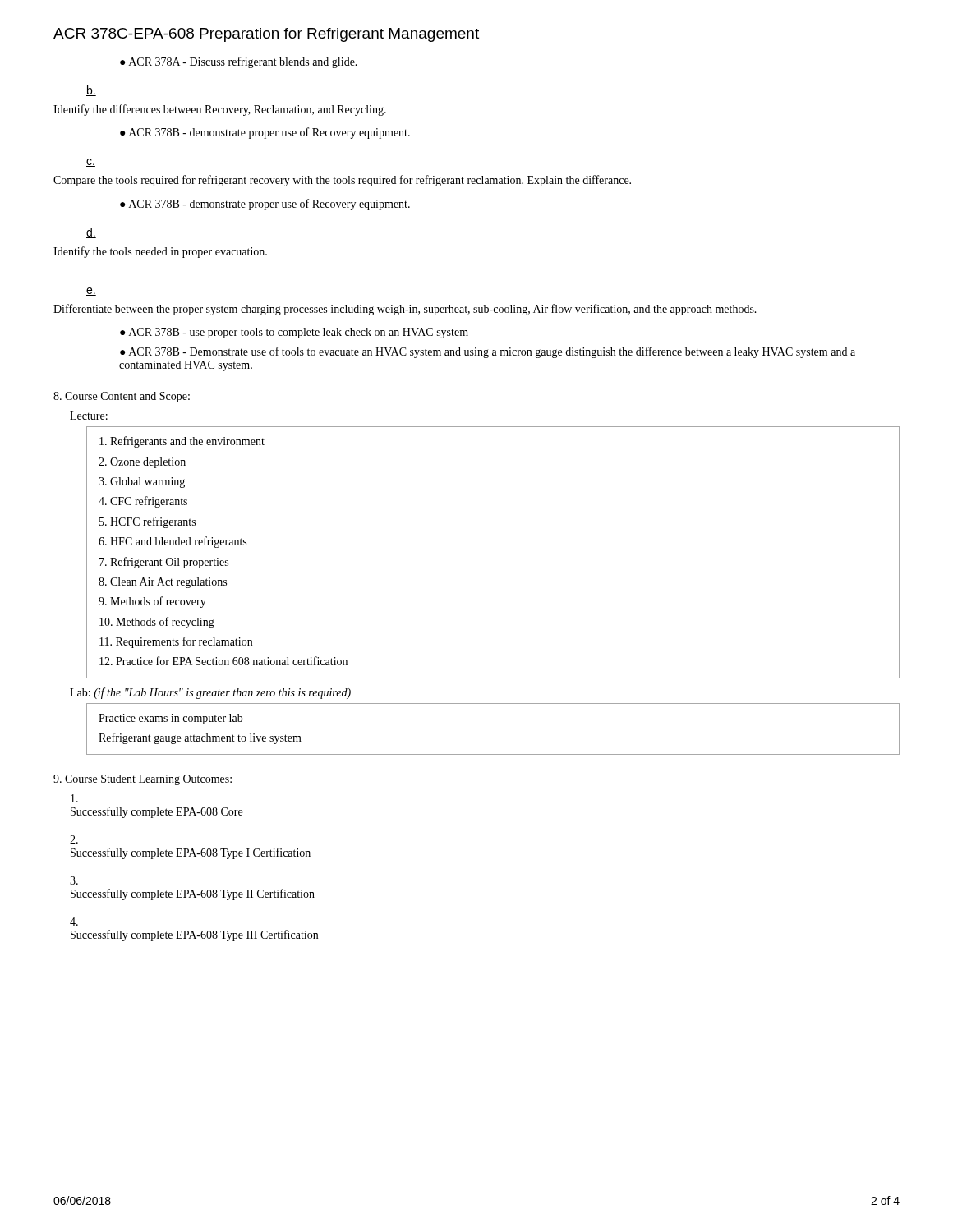
Task: Find the table that mentions "Refrigerant gauge attachment to live"
Action: pyautogui.click(x=493, y=729)
